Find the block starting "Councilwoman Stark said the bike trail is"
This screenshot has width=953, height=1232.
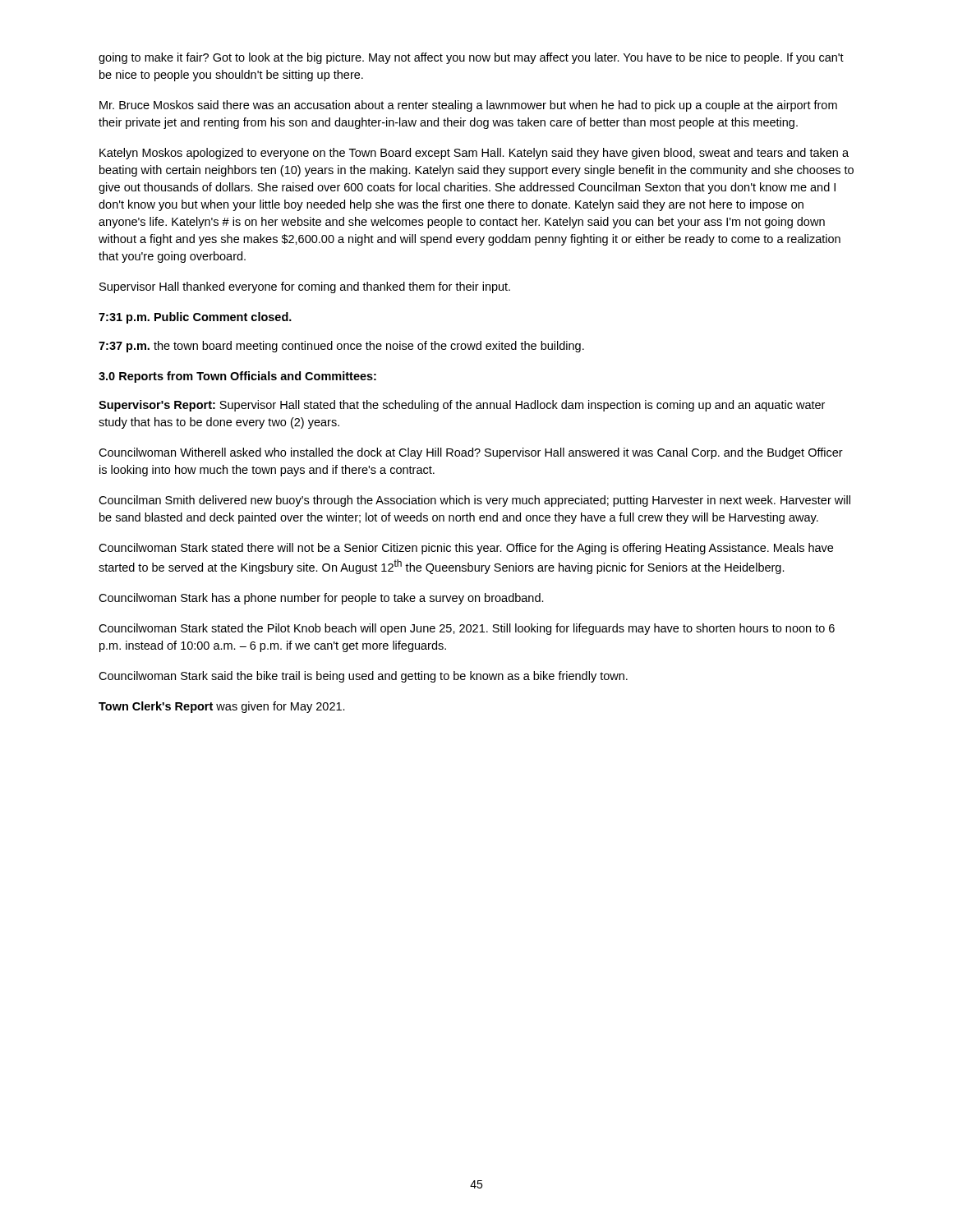click(363, 676)
